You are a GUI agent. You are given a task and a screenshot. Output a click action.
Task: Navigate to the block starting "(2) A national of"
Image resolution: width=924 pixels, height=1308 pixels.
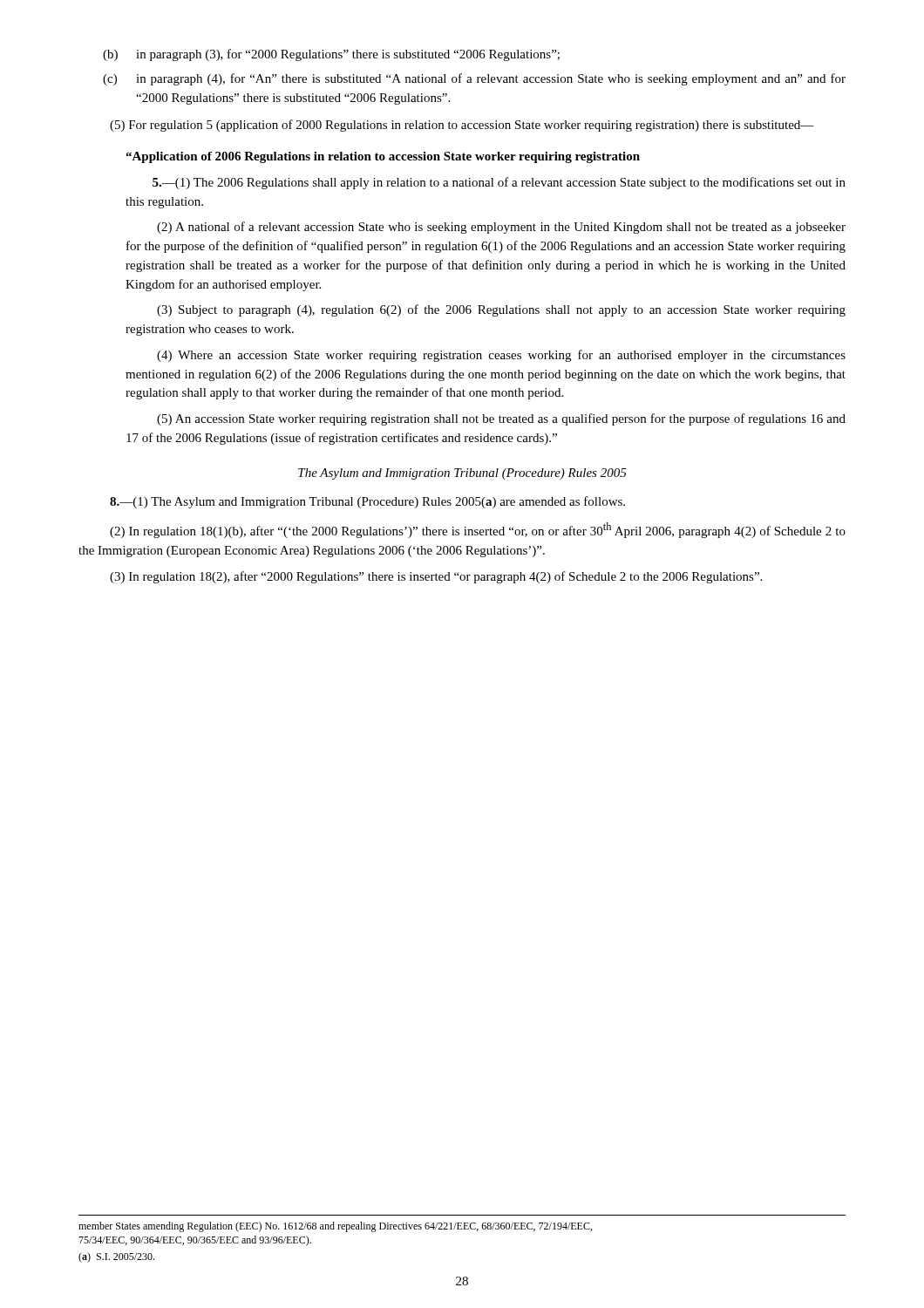pyautogui.click(x=486, y=255)
